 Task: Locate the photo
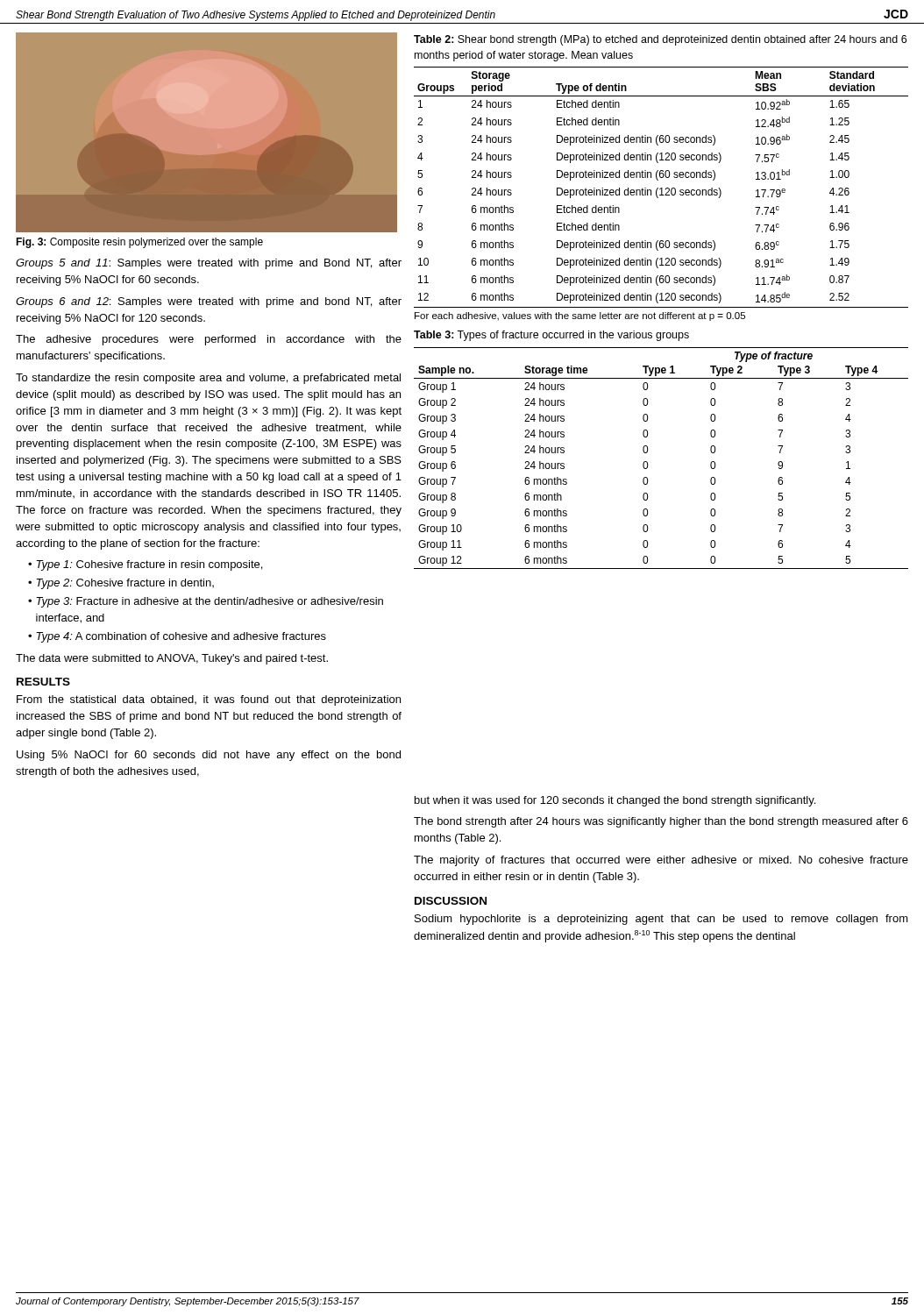coord(206,132)
